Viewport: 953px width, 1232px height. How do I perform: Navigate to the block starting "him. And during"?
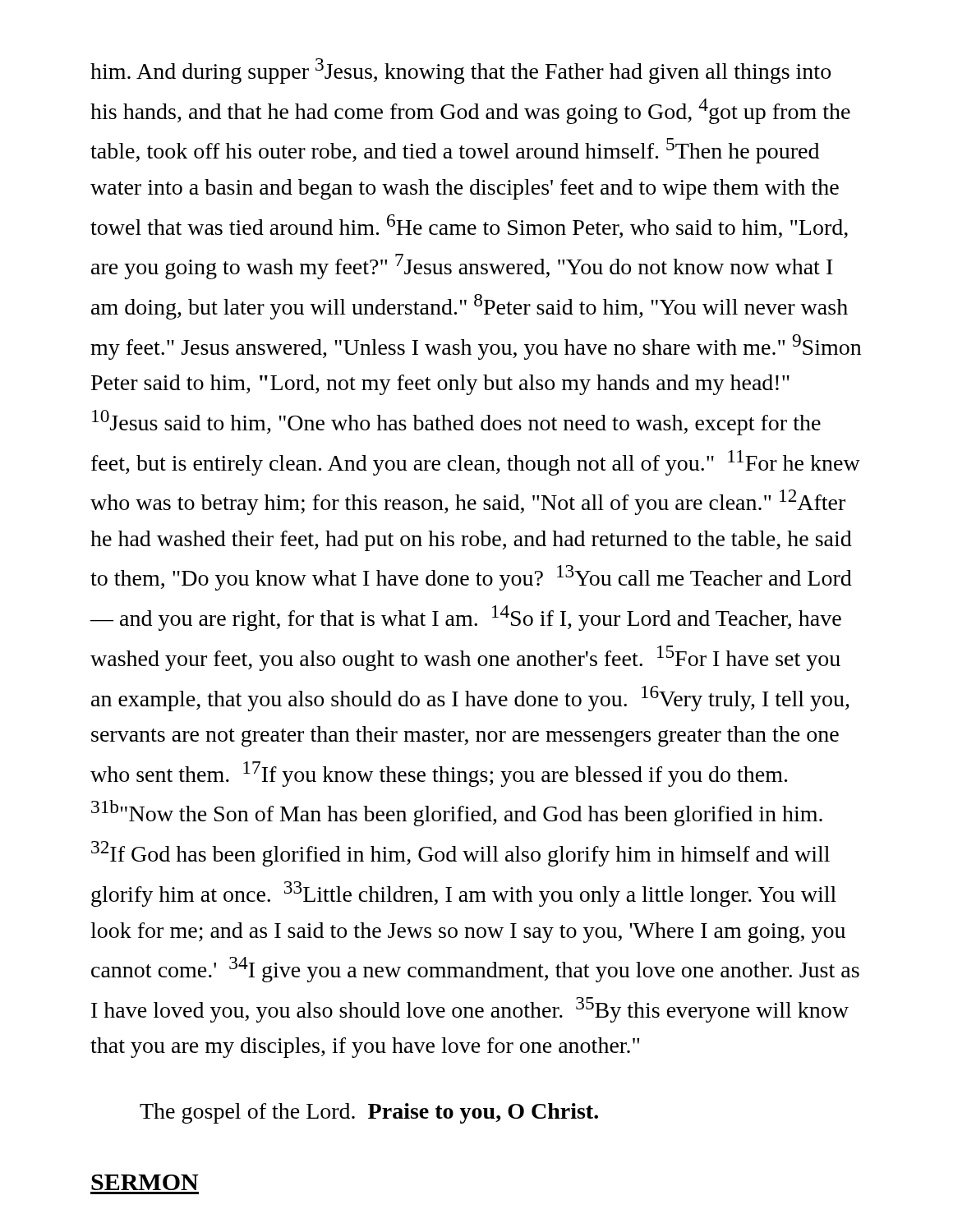point(476,556)
